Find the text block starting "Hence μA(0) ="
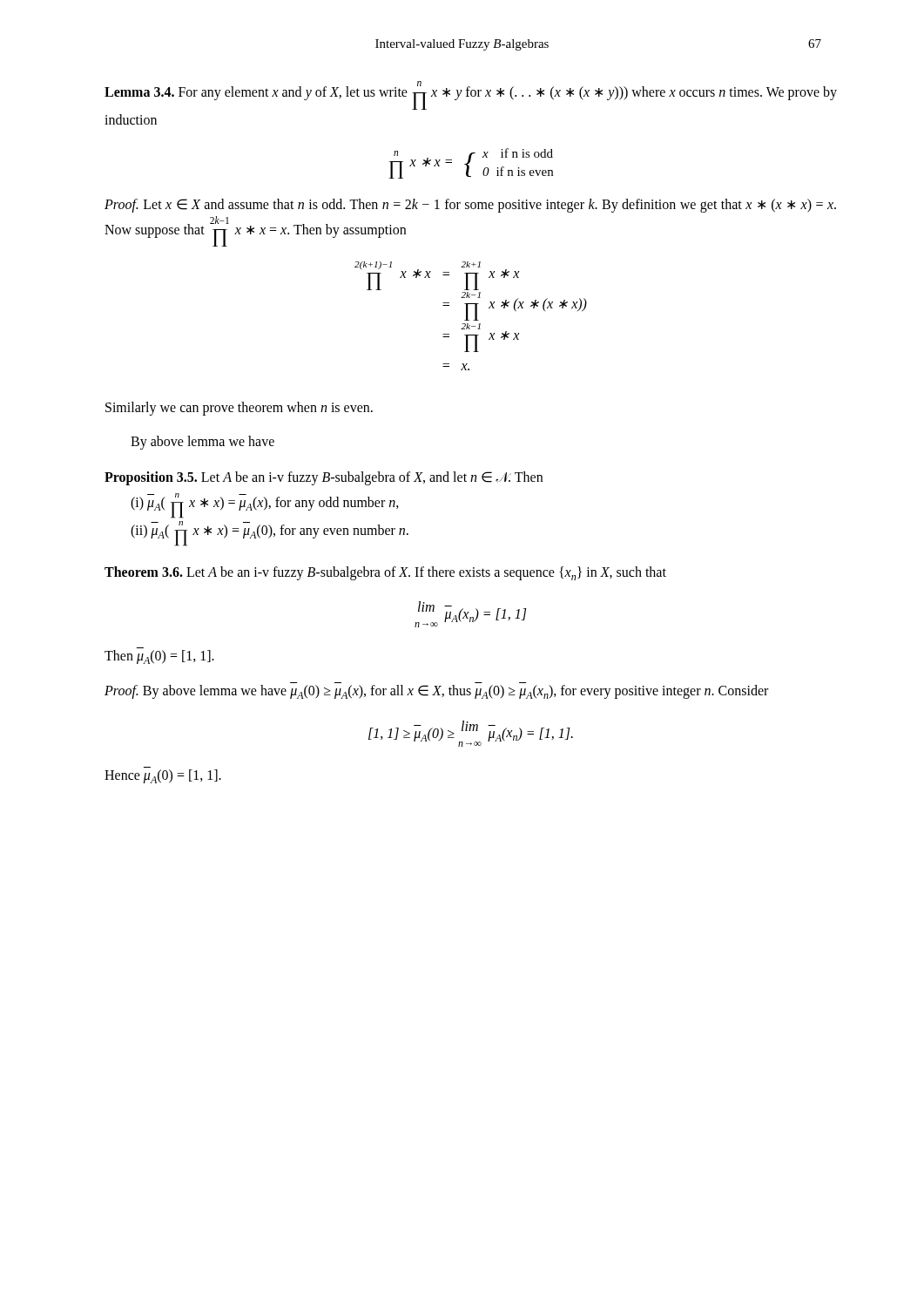924x1307 pixels. (163, 777)
